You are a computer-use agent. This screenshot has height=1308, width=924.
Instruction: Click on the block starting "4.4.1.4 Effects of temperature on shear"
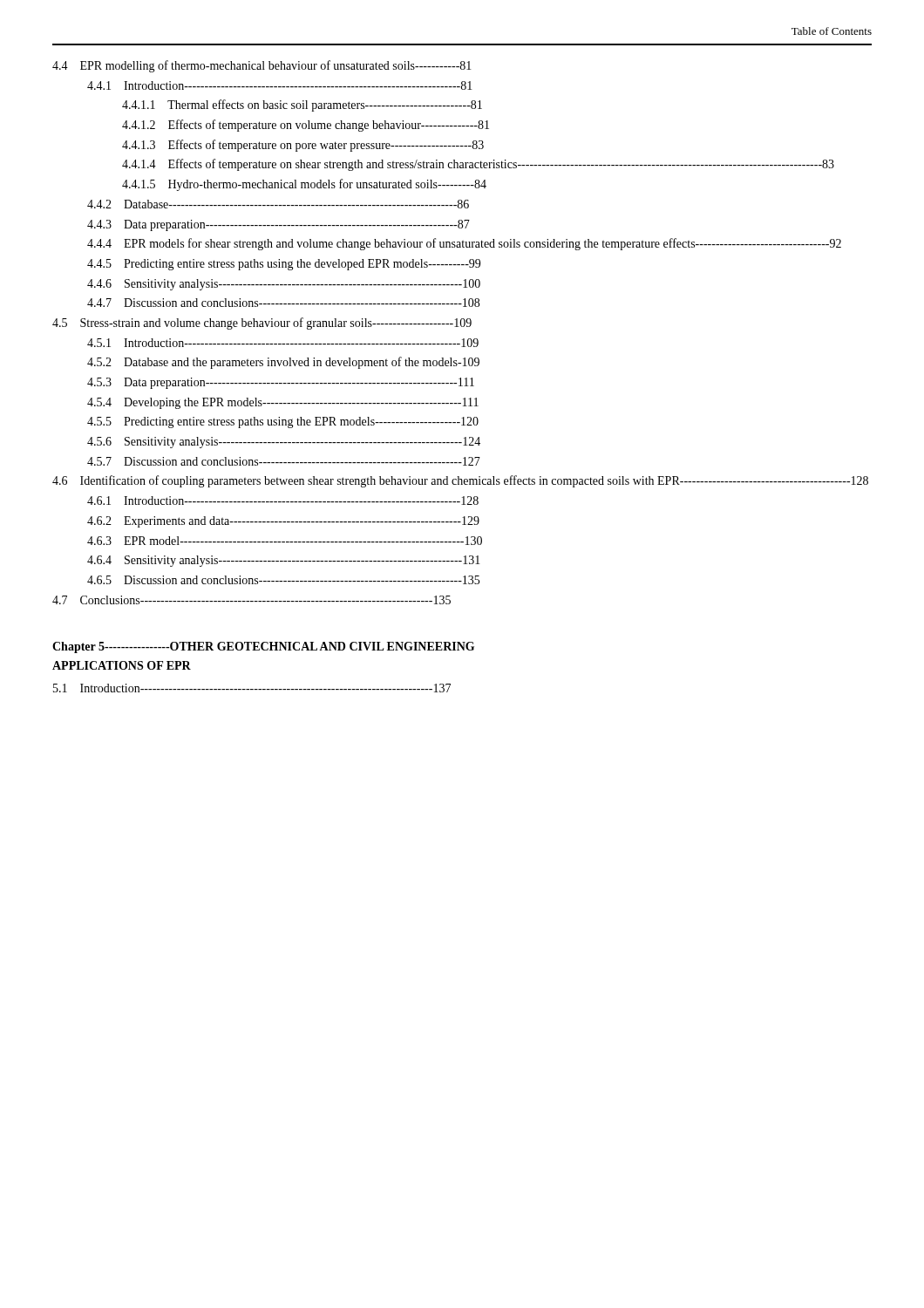pyautogui.click(x=523, y=165)
